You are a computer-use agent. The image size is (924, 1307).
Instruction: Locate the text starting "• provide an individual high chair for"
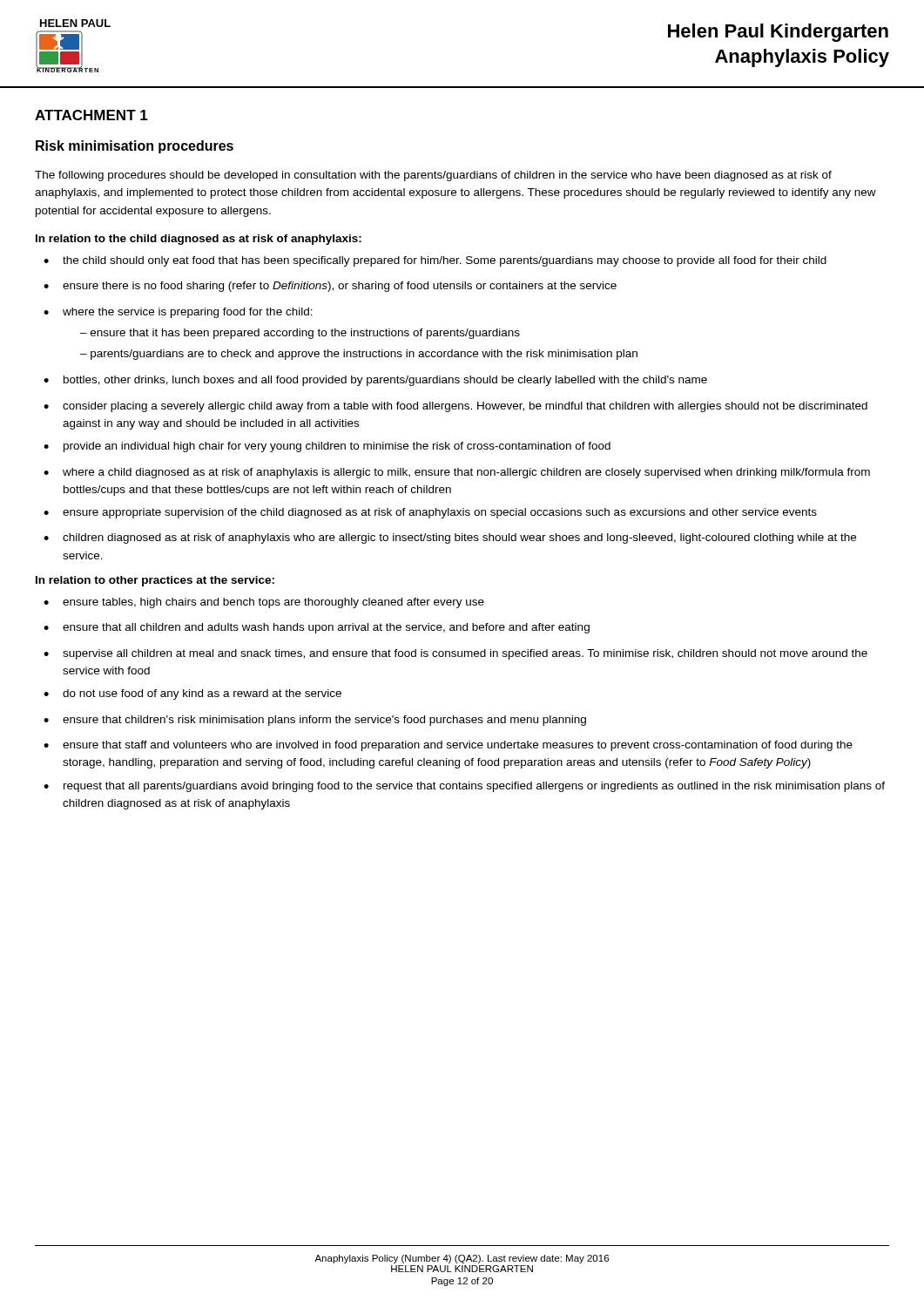click(x=466, y=448)
